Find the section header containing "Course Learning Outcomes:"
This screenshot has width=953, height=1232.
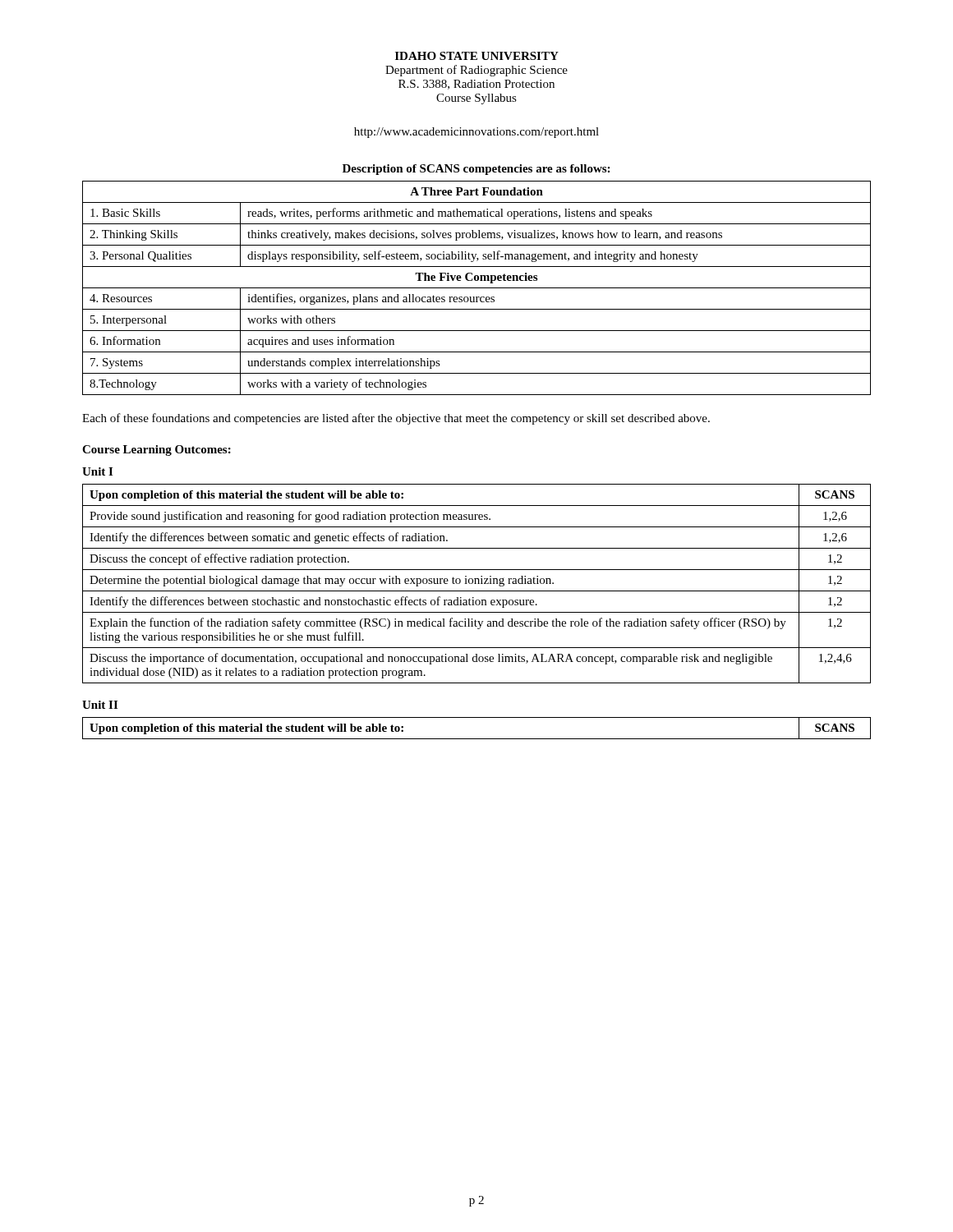tap(157, 449)
